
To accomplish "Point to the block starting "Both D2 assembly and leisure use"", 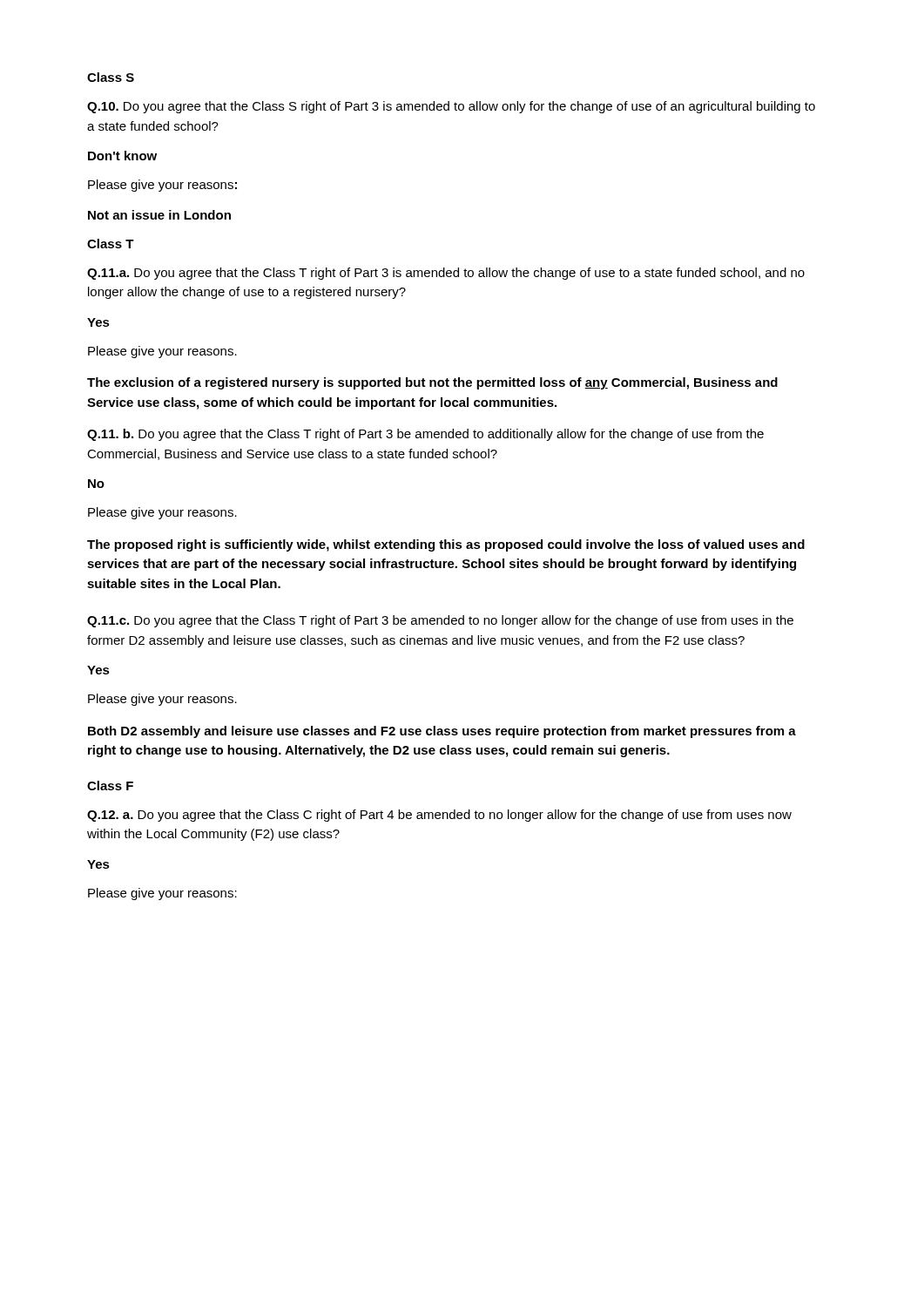I will tap(441, 740).
